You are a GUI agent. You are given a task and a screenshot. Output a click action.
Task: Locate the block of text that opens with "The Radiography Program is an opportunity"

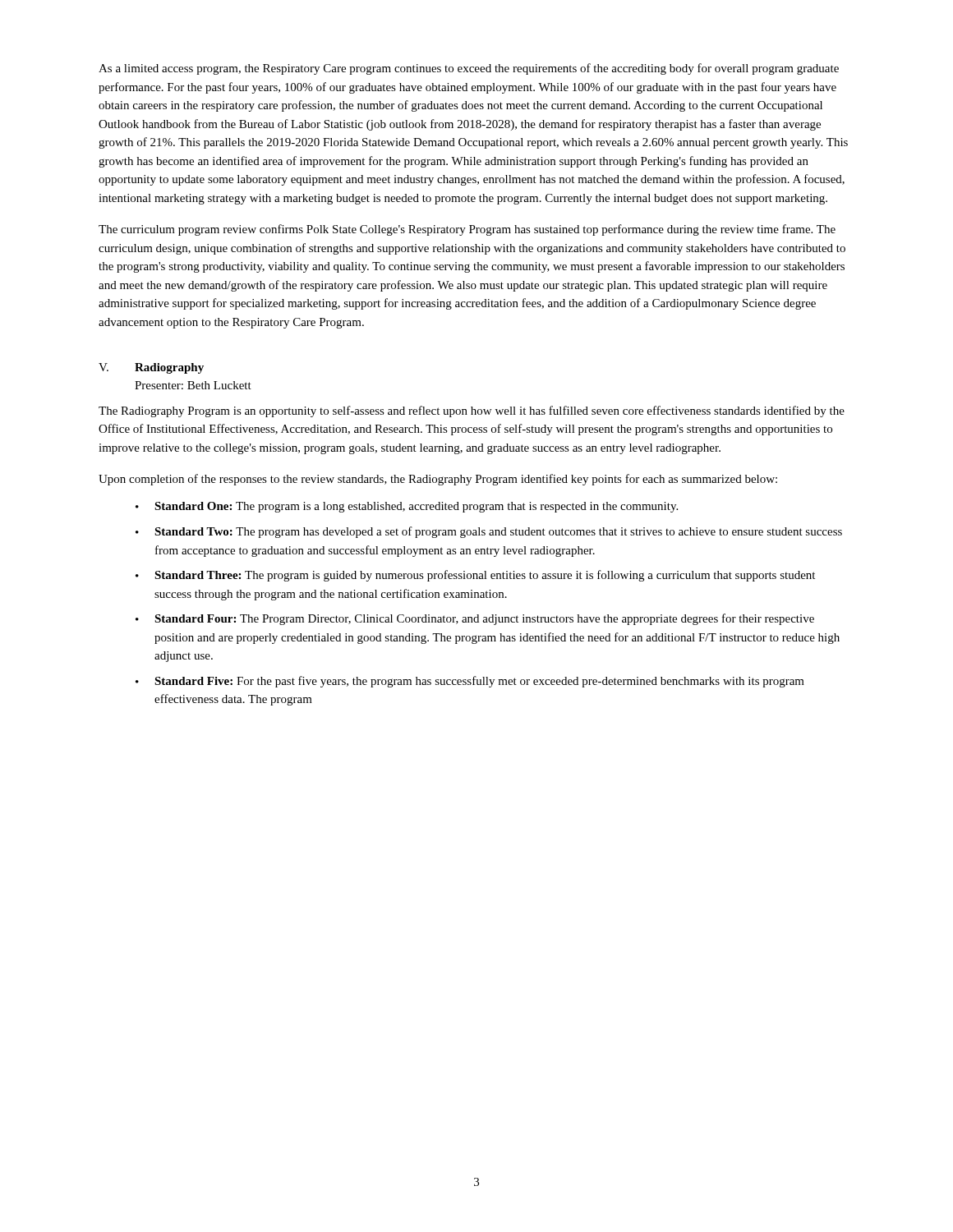tap(471, 429)
